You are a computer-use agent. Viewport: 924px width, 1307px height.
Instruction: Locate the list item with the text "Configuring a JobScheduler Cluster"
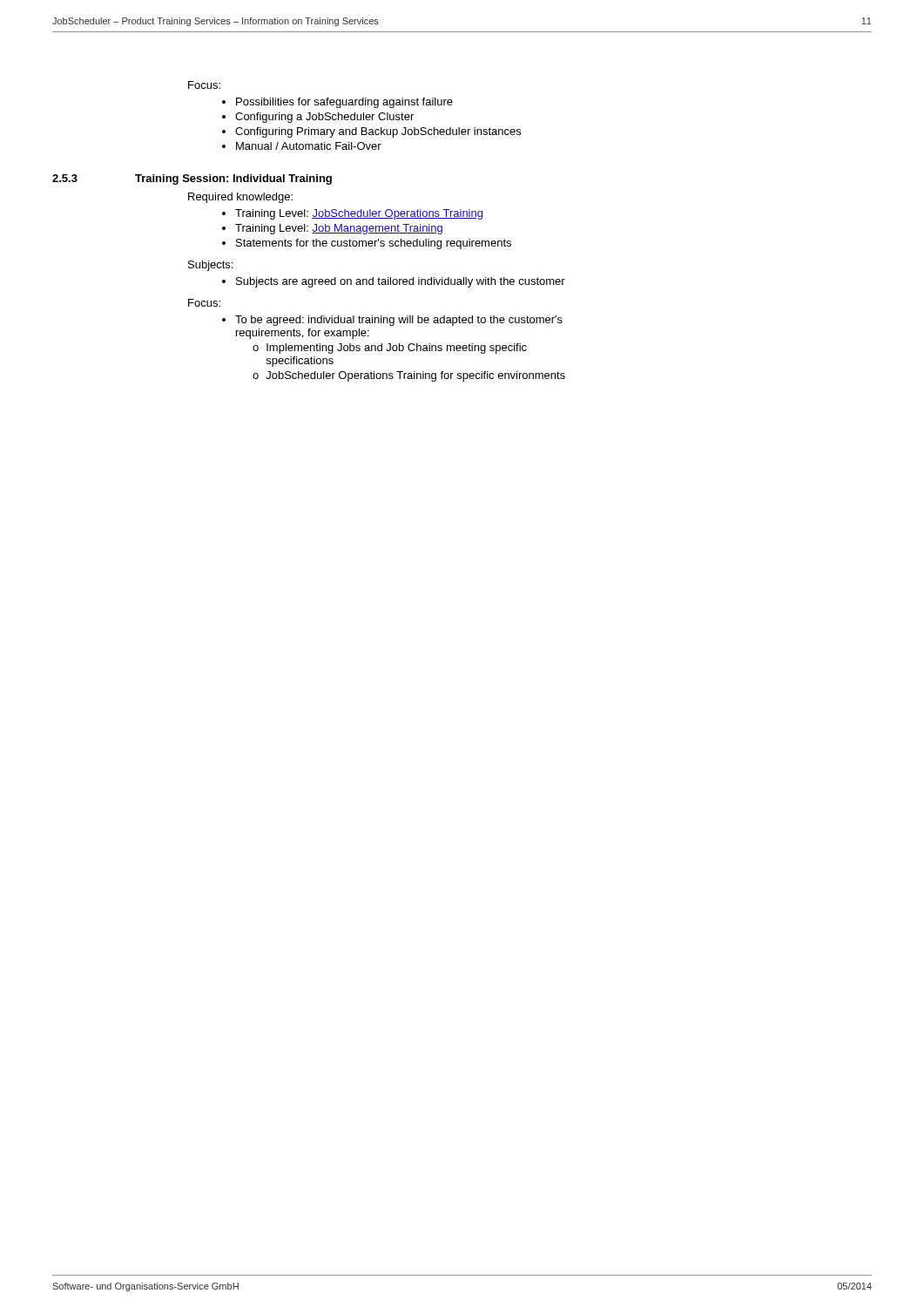coord(325,116)
